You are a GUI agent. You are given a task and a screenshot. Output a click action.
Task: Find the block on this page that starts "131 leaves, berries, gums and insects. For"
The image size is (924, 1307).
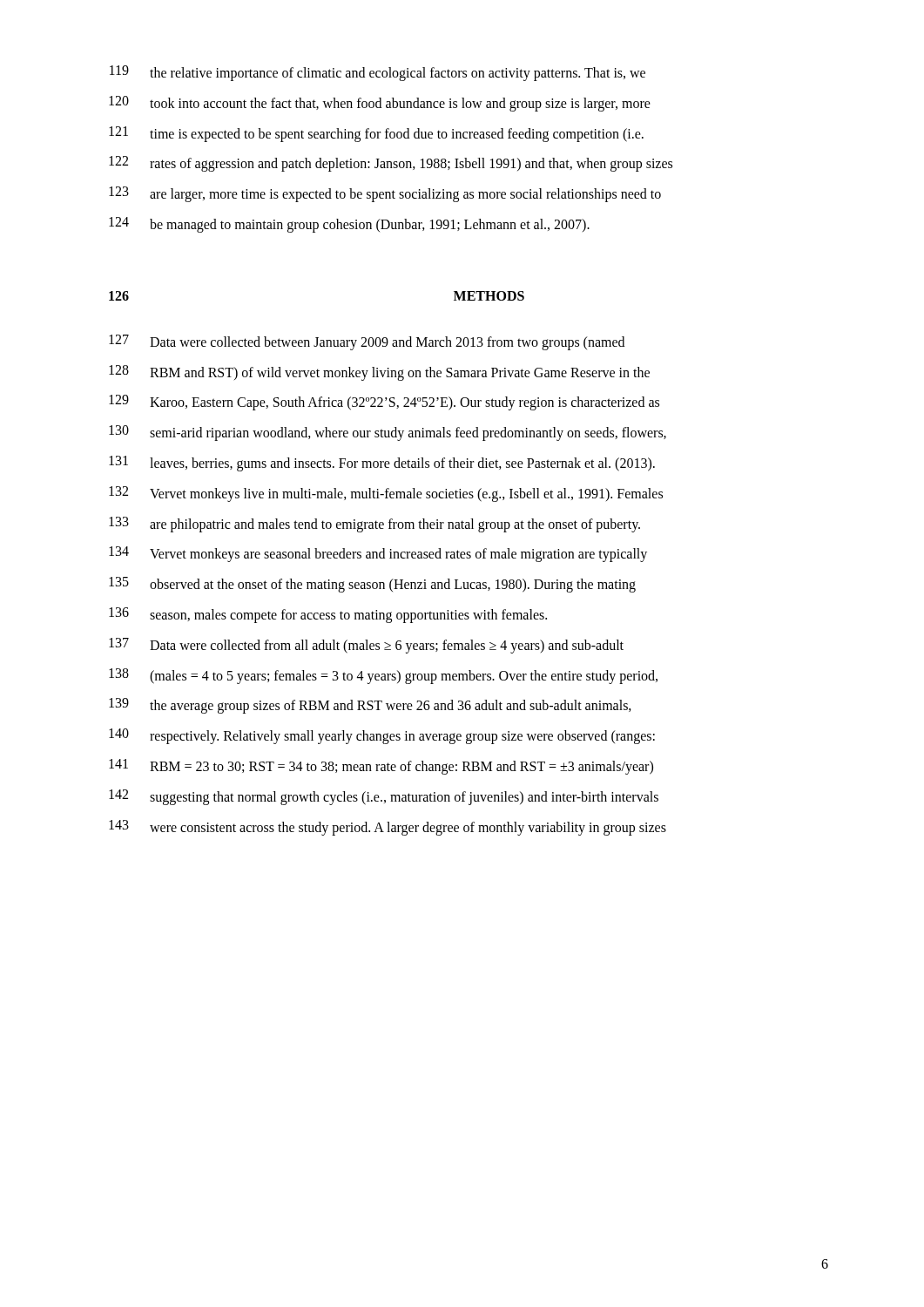[x=462, y=464]
